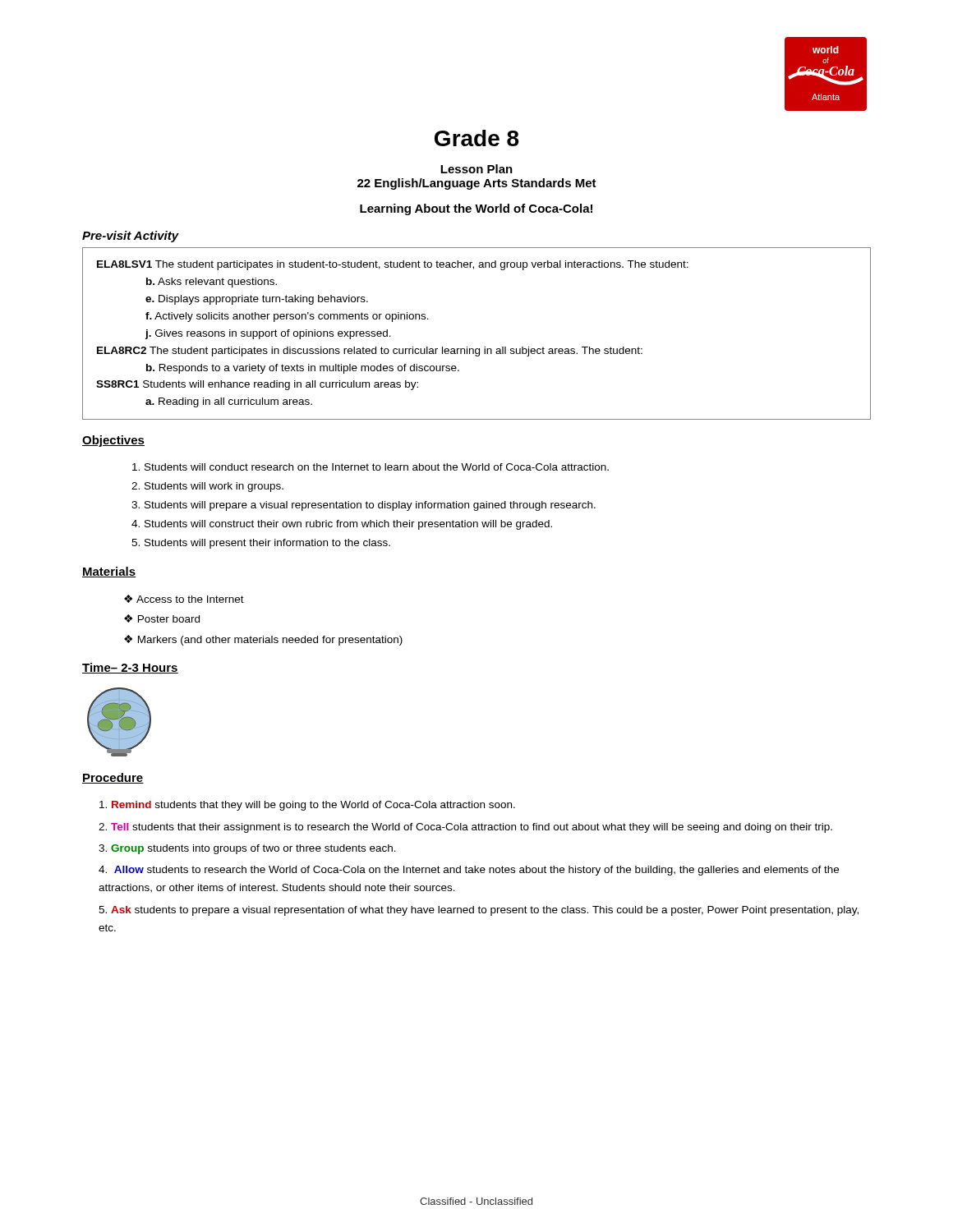Screen dimensions: 1232x953
Task: Navigate to the block starting "Tell students that their assignment is to research"
Action: [x=466, y=826]
